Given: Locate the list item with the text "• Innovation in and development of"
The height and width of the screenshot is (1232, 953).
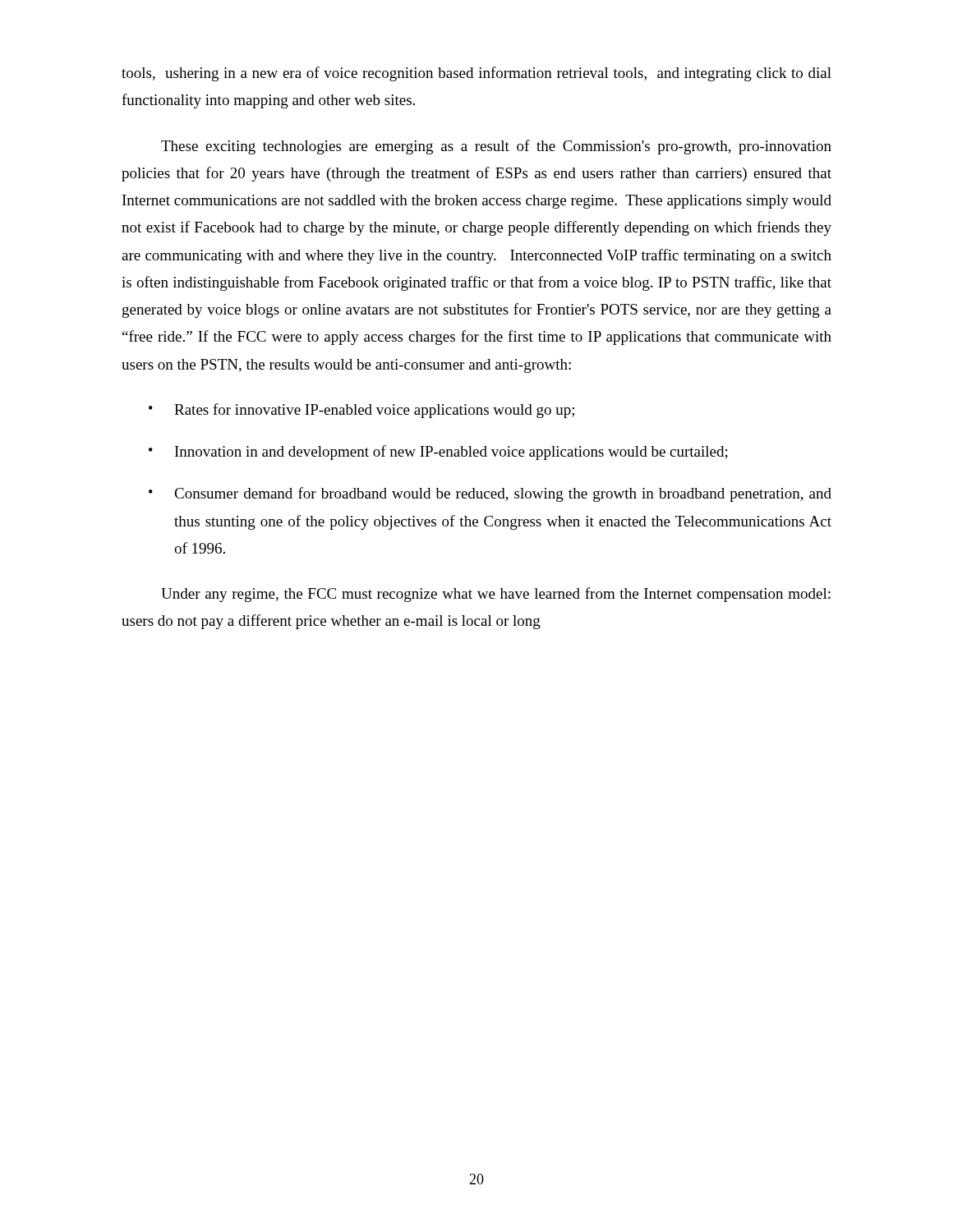Looking at the screenshot, I should [x=490, y=451].
